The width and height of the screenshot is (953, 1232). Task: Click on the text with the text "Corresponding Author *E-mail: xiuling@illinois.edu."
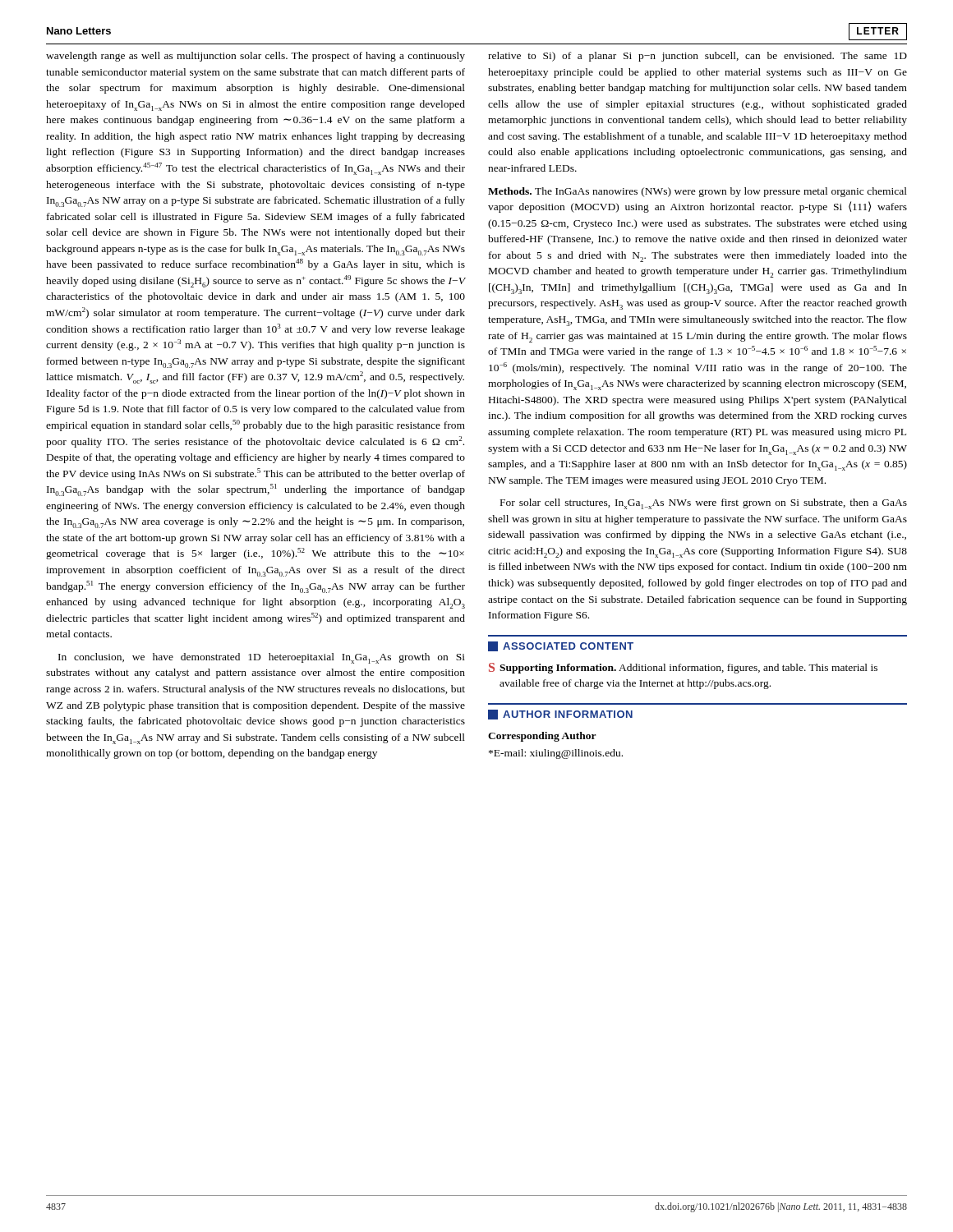pos(542,737)
